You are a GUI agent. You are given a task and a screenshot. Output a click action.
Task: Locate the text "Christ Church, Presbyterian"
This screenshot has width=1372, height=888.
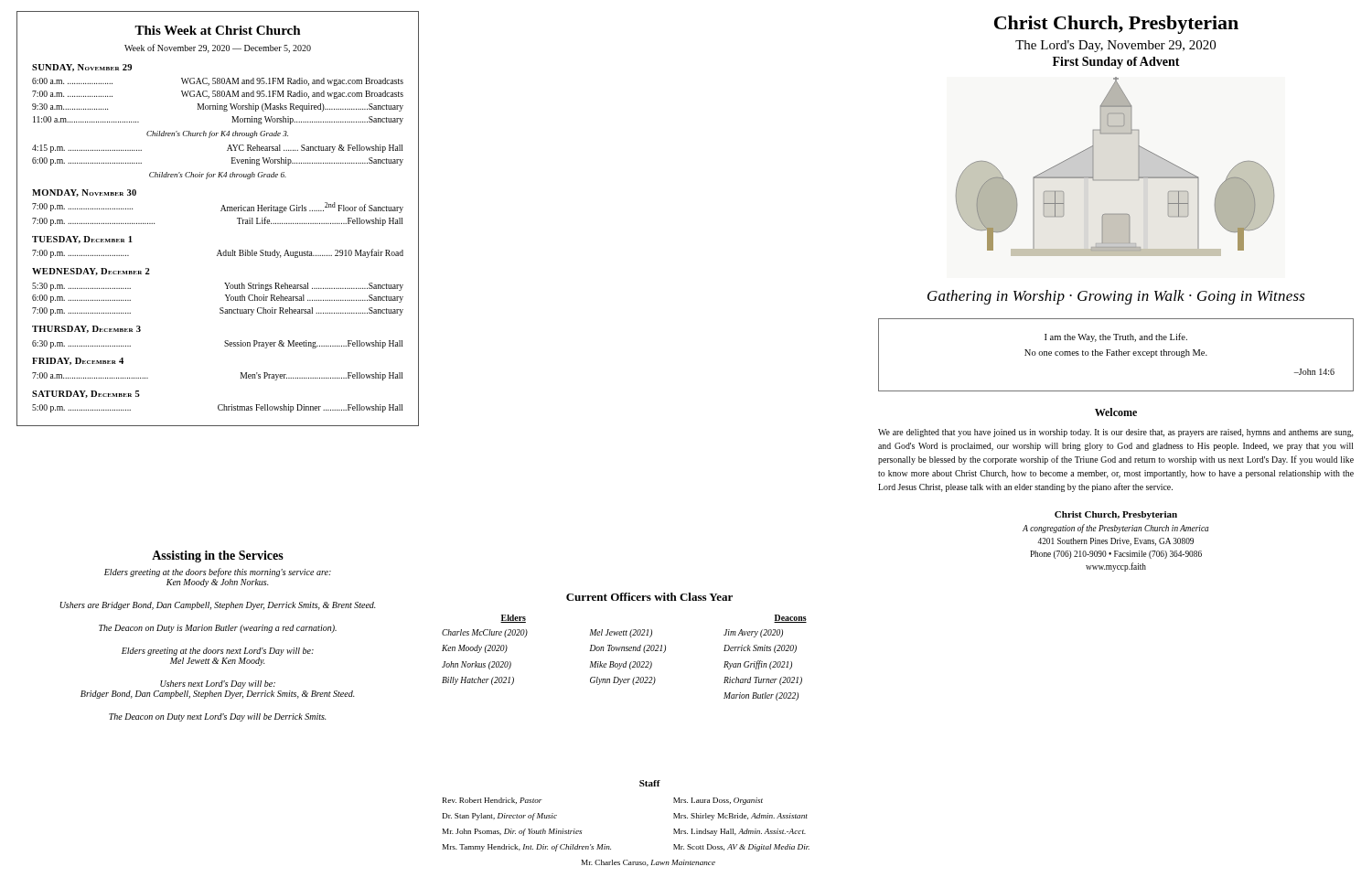point(1116,23)
